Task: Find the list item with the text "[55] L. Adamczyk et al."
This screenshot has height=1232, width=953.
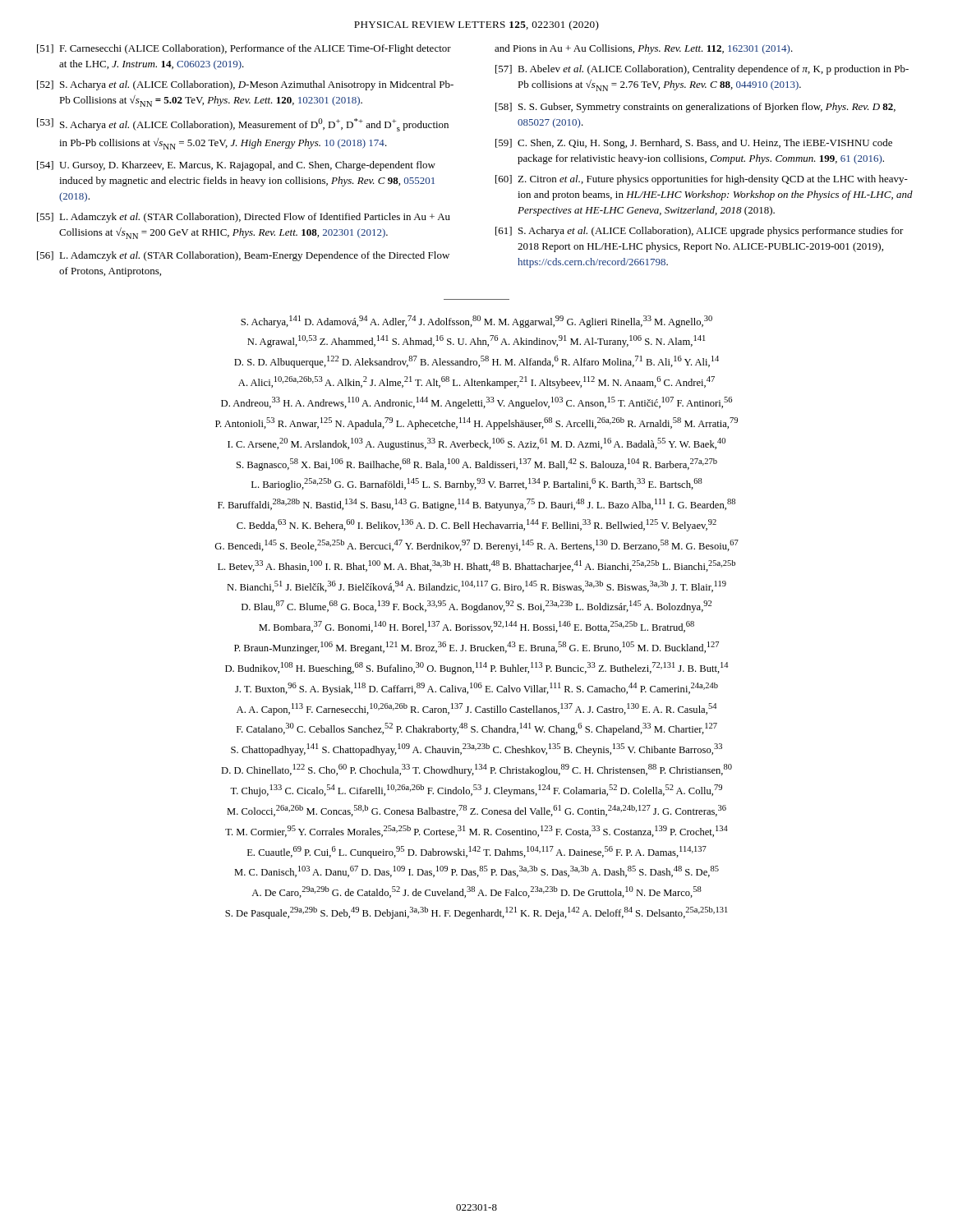Action: (x=247, y=226)
